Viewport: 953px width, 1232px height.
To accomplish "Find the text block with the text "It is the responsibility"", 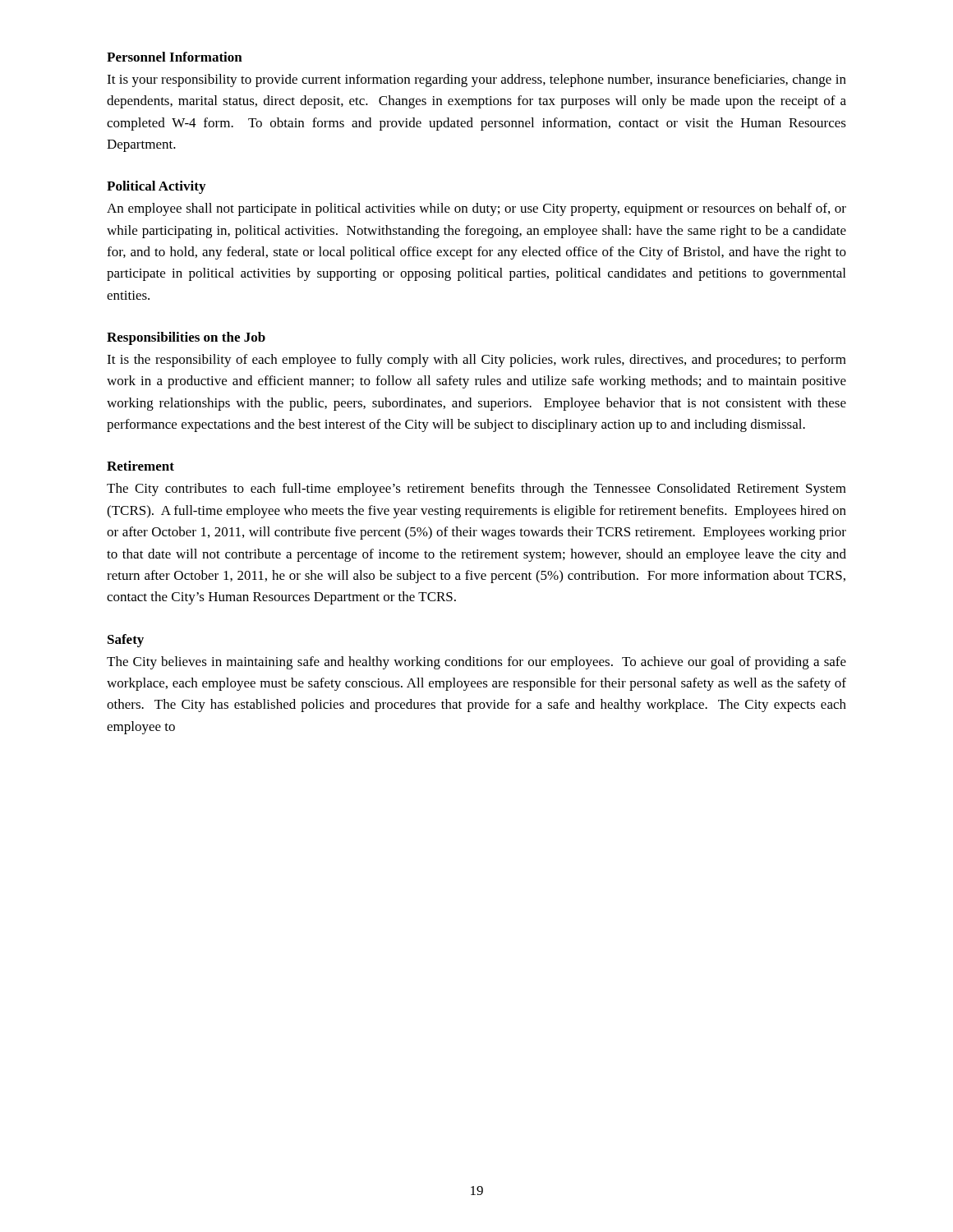I will coord(476,392).
